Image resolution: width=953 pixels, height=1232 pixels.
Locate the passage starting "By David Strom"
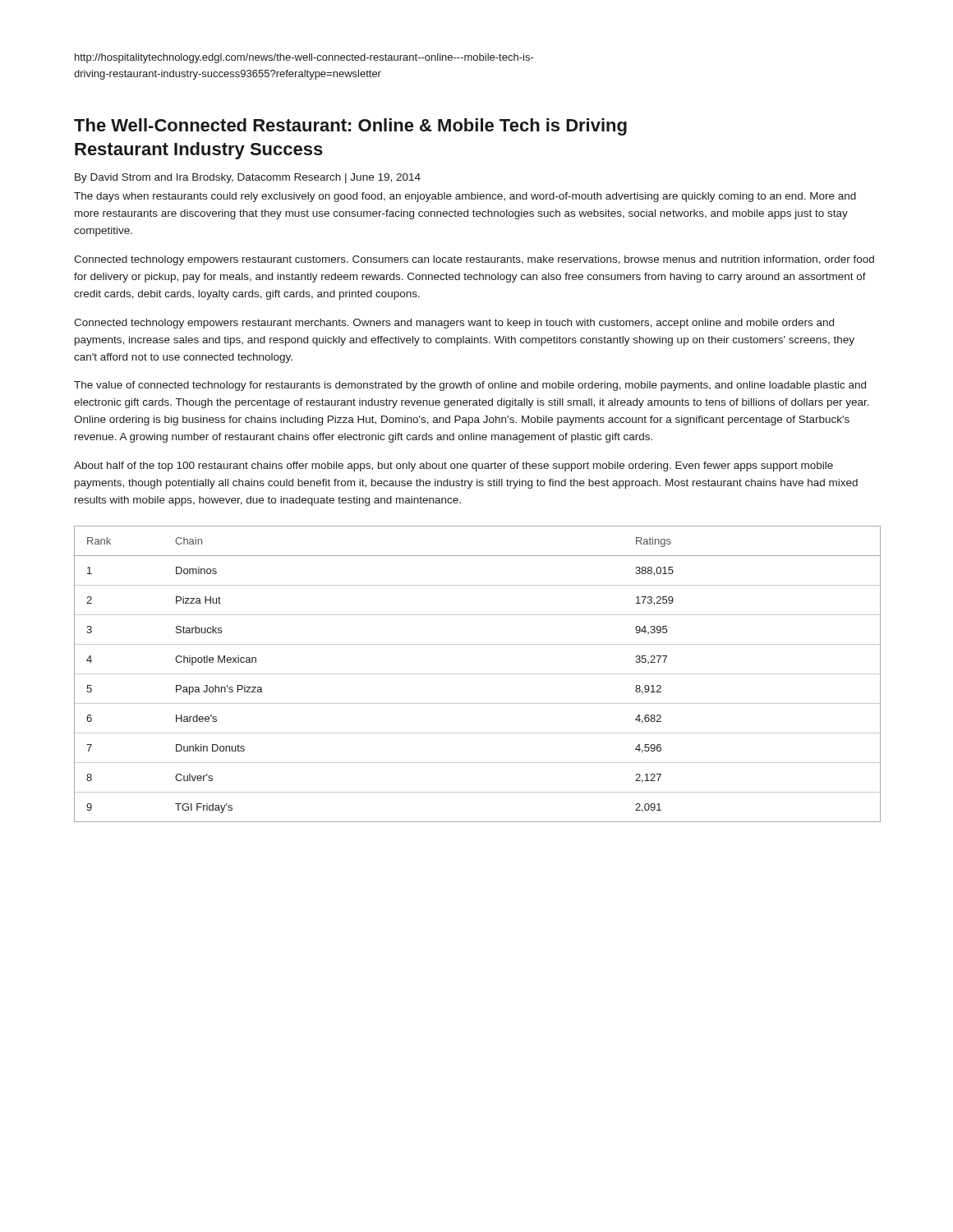247,177
